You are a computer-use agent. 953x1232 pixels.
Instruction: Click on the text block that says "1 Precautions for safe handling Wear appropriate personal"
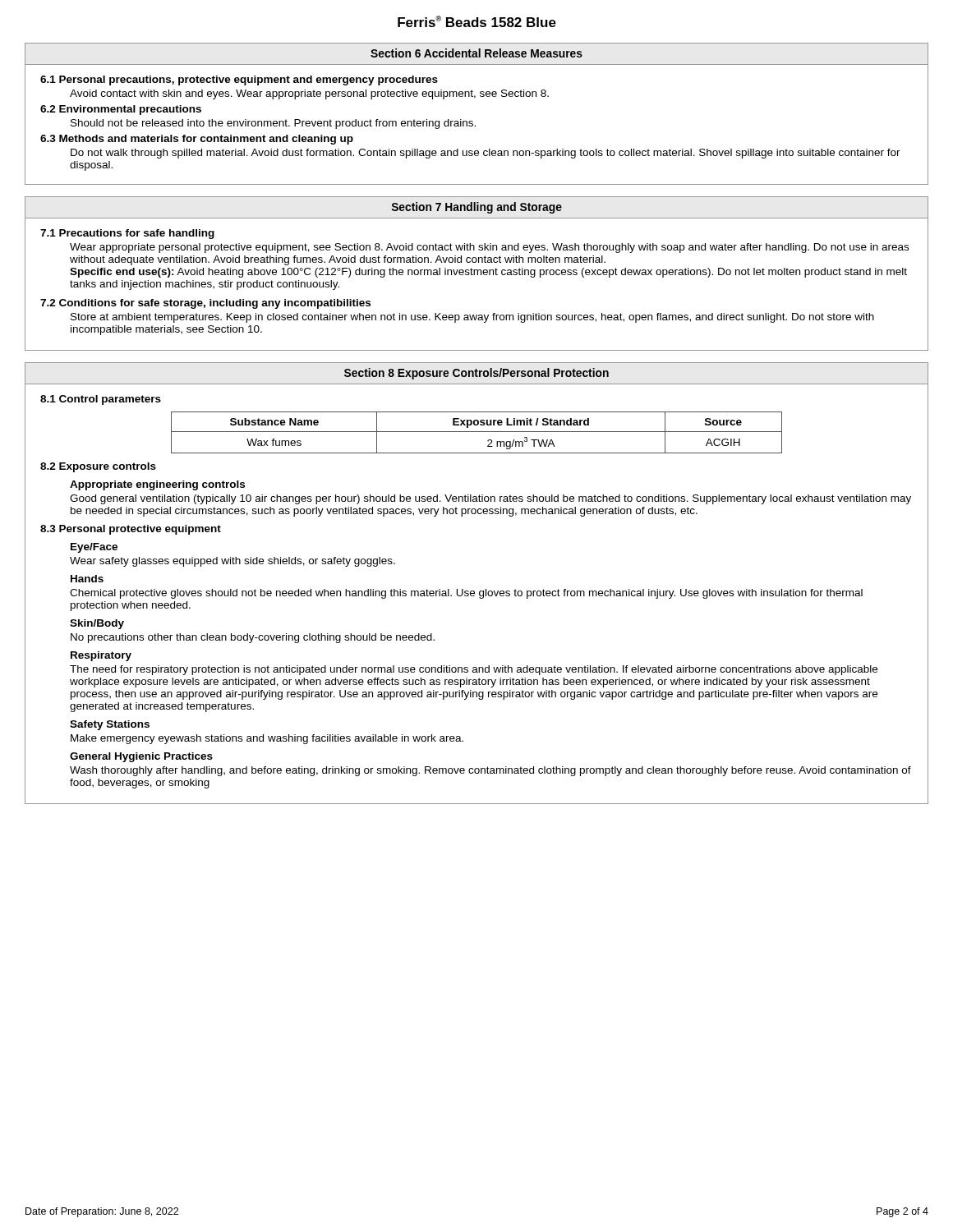click(476, 281)
